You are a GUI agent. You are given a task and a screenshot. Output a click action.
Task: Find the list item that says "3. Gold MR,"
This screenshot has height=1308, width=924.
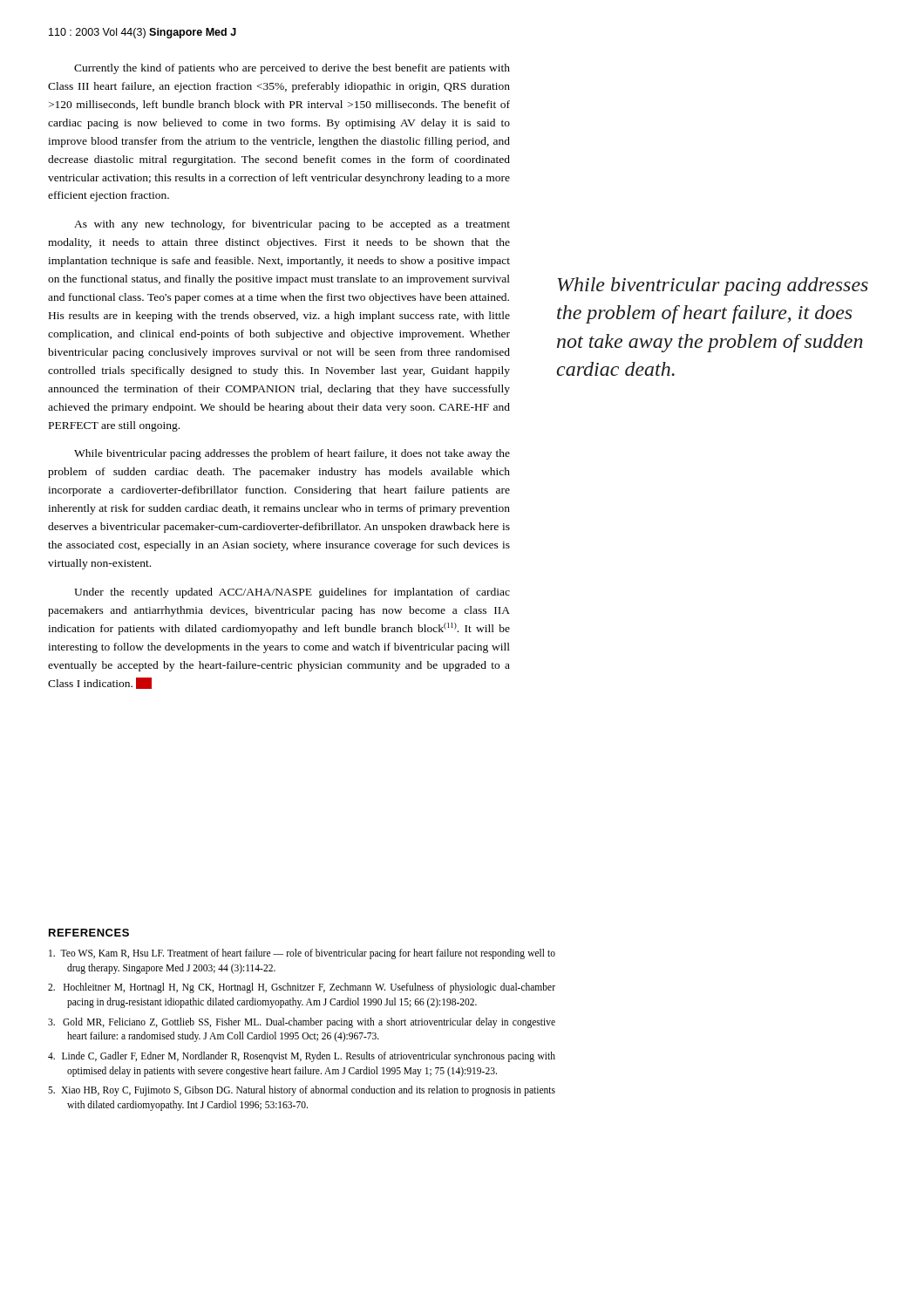pos(302,1029)
